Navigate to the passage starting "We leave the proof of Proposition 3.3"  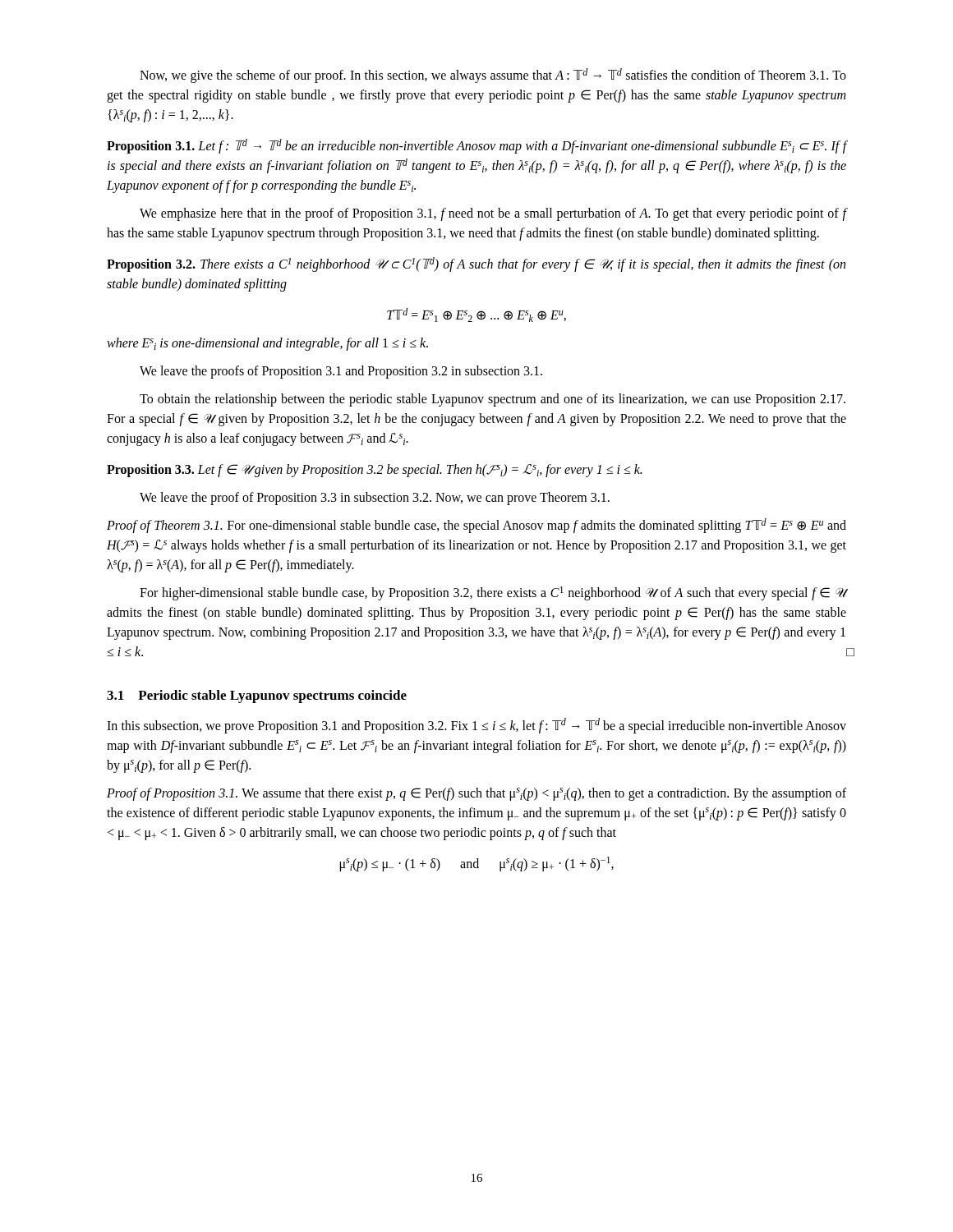[476, 498]
